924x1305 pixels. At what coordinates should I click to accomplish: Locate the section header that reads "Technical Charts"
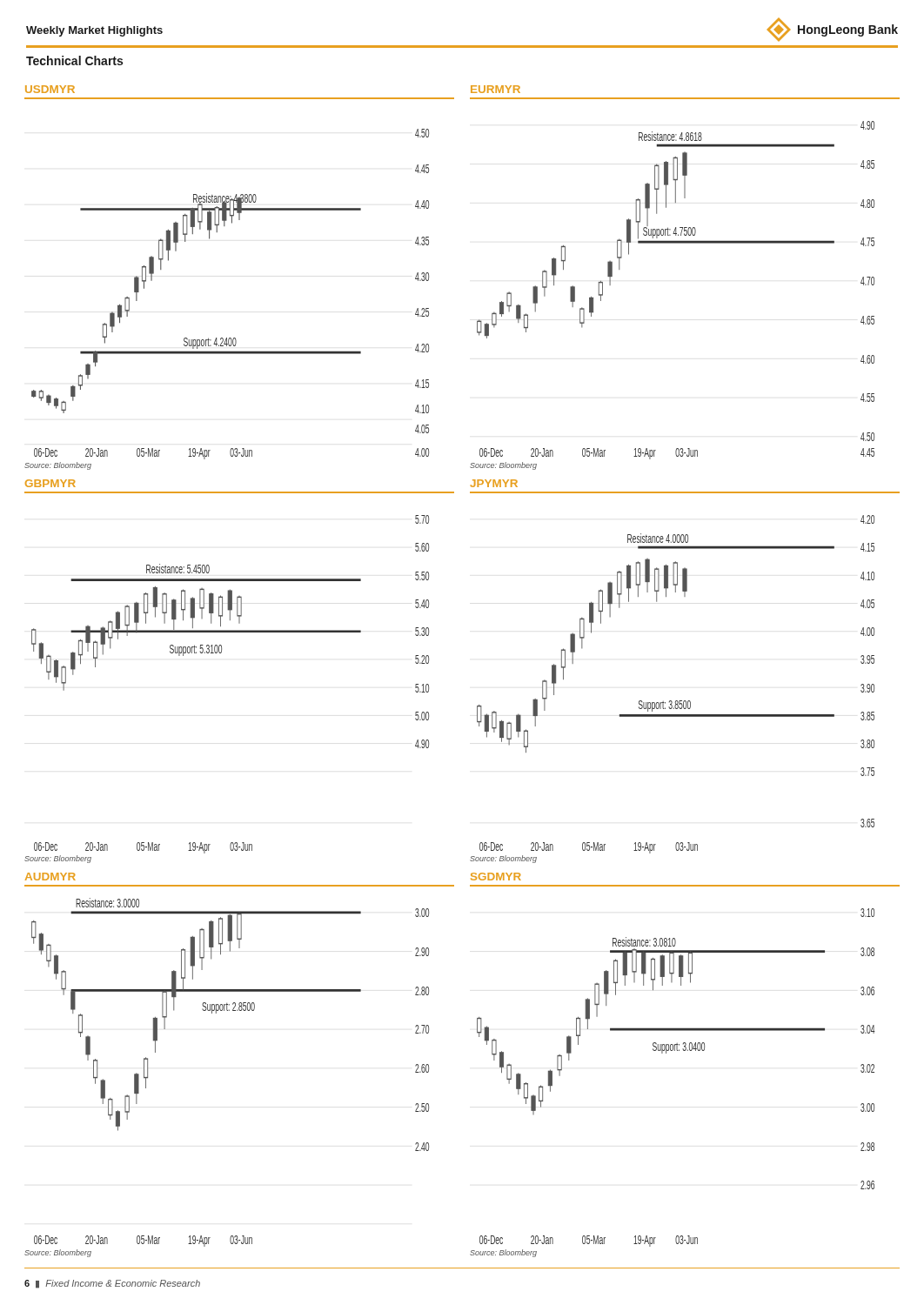point(75,61)
